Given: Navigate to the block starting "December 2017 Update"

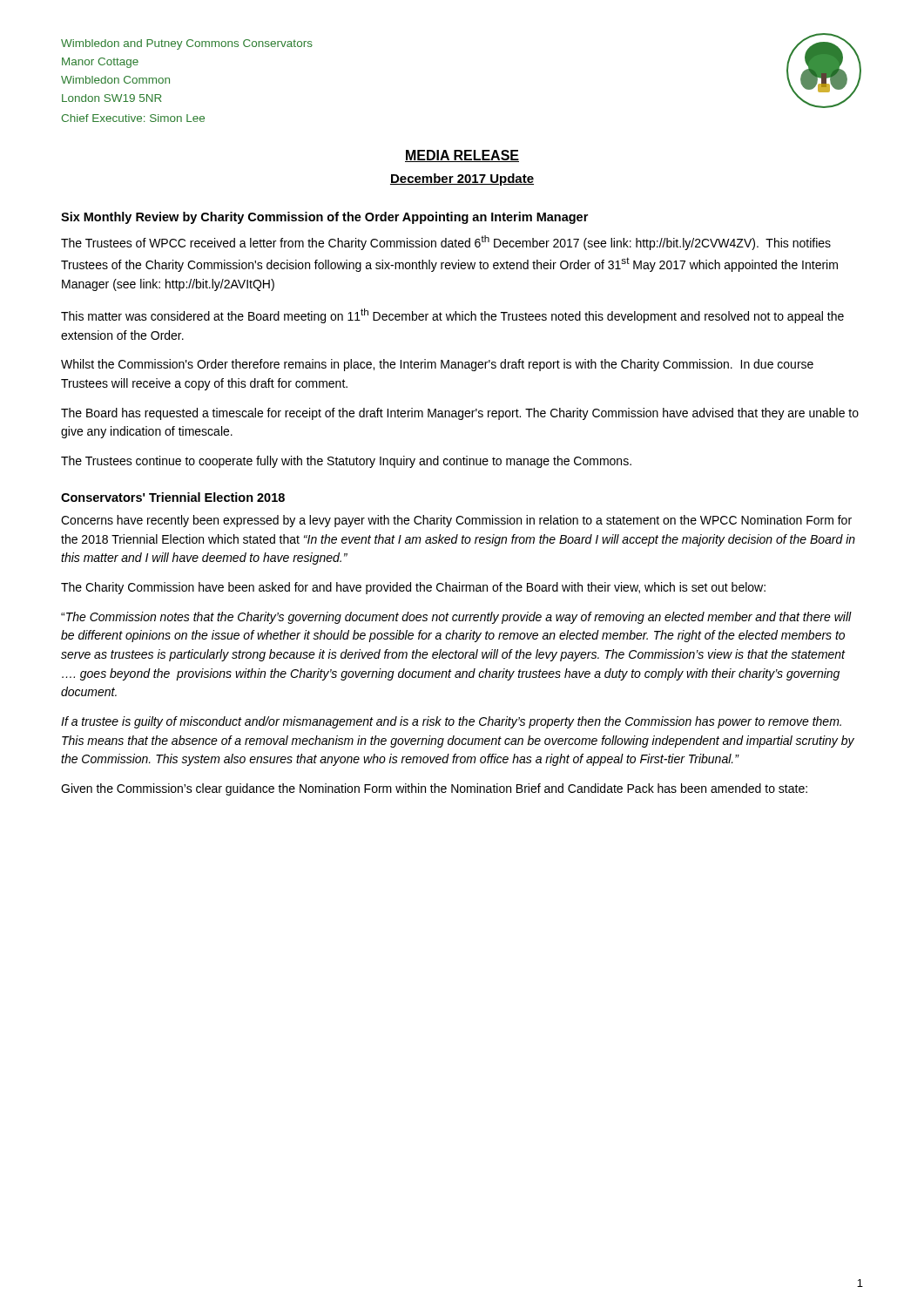Looking at the screenshot, I should (x=462, y=178).
